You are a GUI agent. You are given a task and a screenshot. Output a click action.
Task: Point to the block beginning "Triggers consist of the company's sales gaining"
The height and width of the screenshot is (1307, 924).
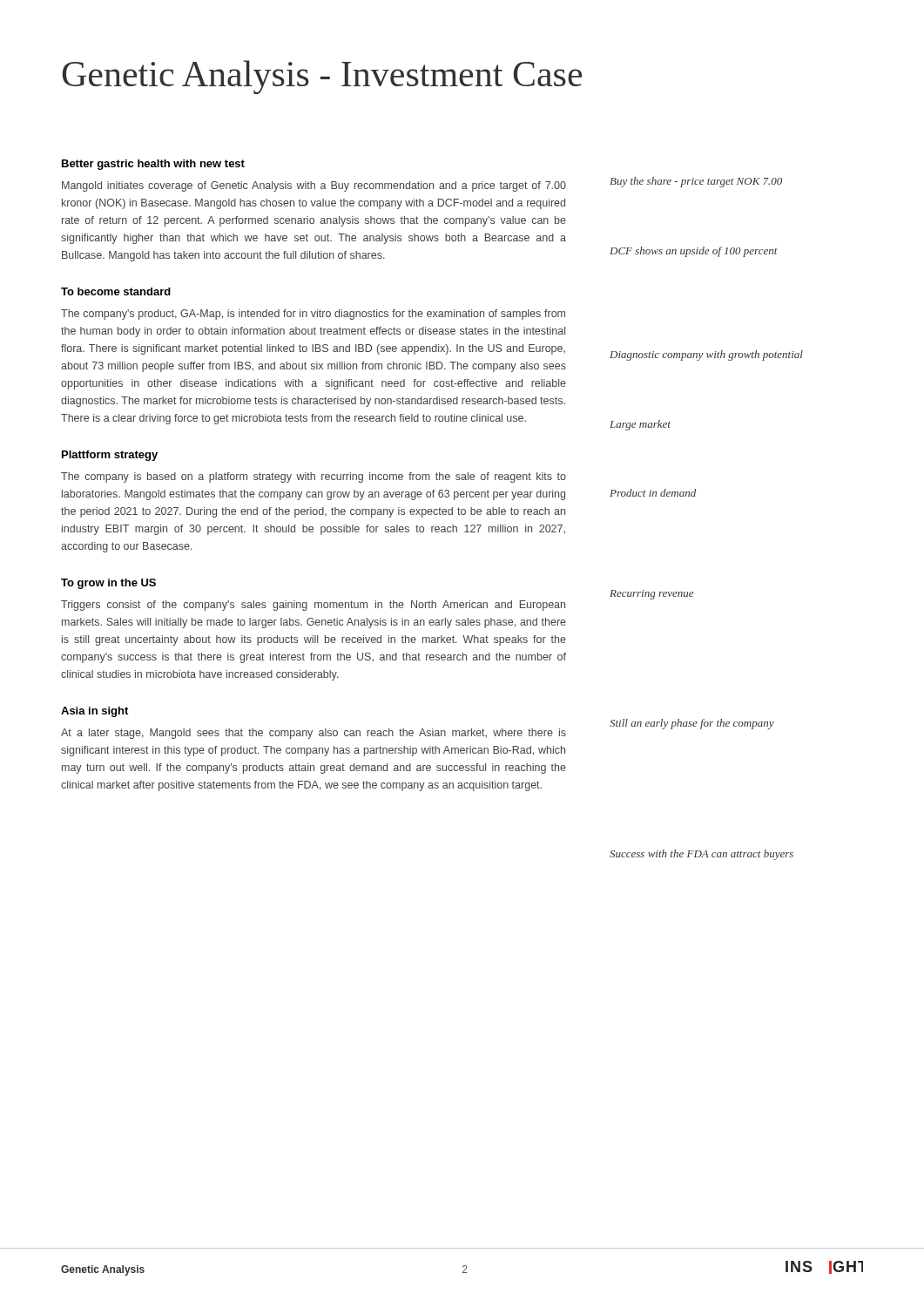(x=314, y=640)
